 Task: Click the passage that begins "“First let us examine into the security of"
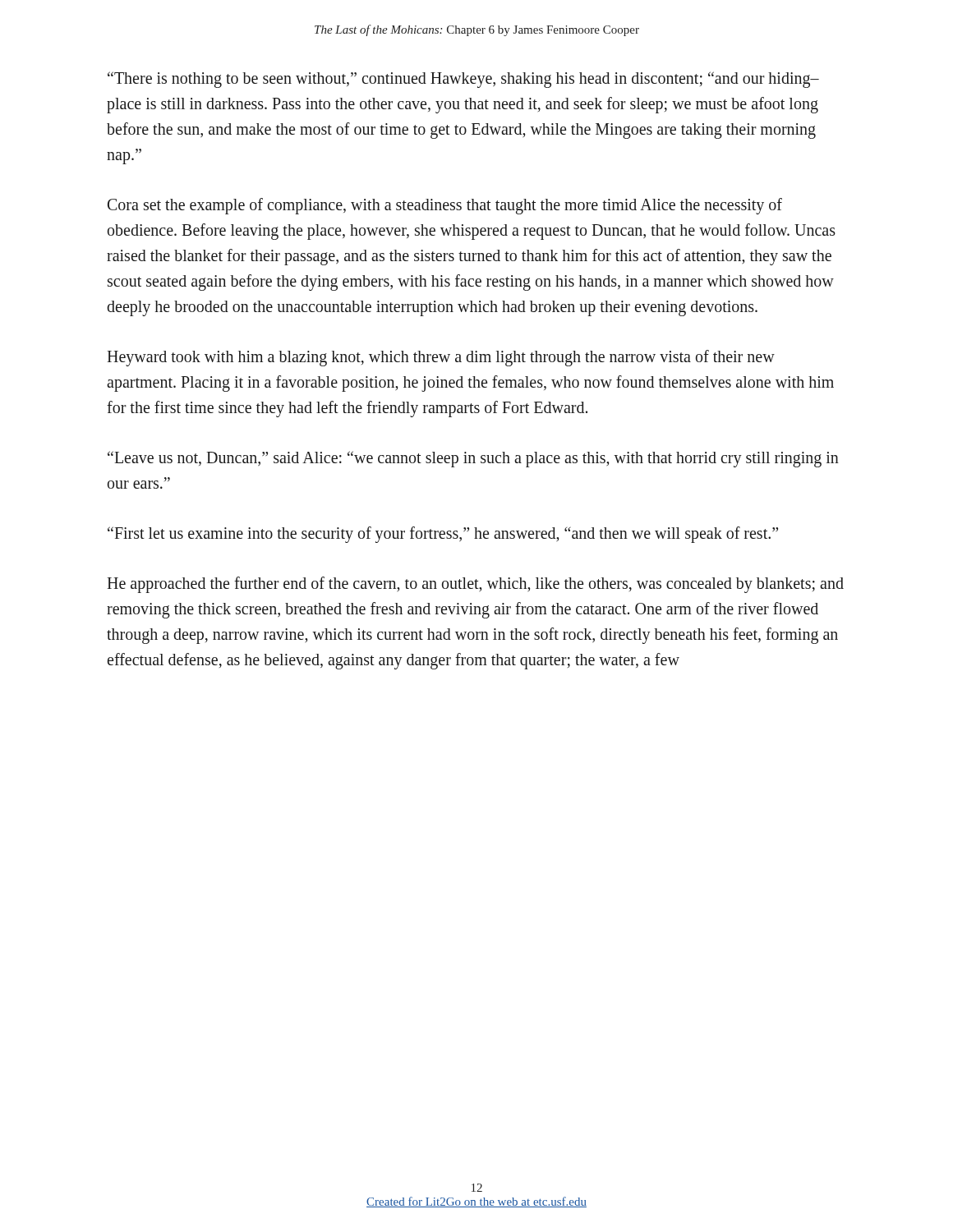tap(443, 533)
